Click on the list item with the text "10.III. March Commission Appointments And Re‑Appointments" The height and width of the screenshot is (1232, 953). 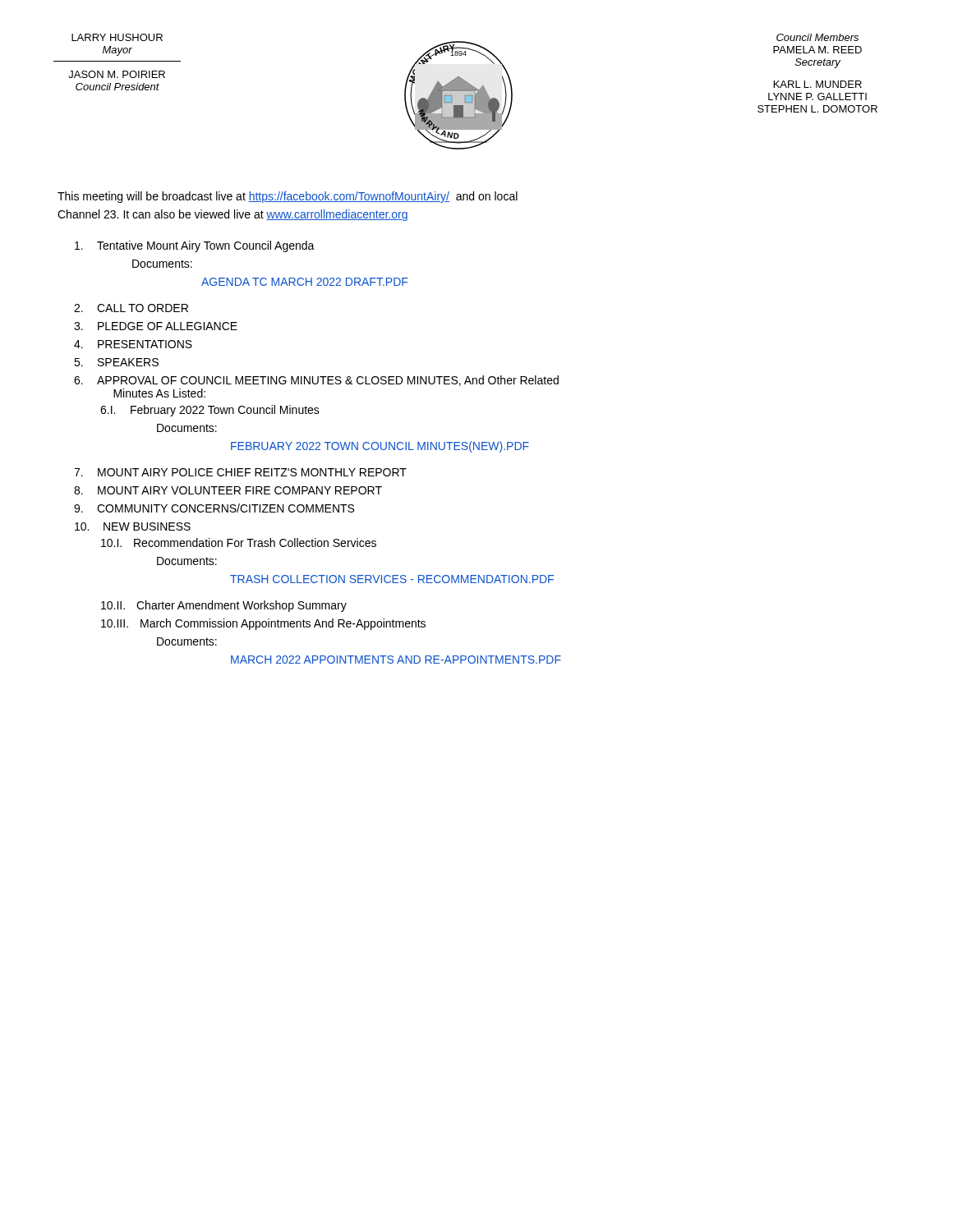[x=263, y=623]
